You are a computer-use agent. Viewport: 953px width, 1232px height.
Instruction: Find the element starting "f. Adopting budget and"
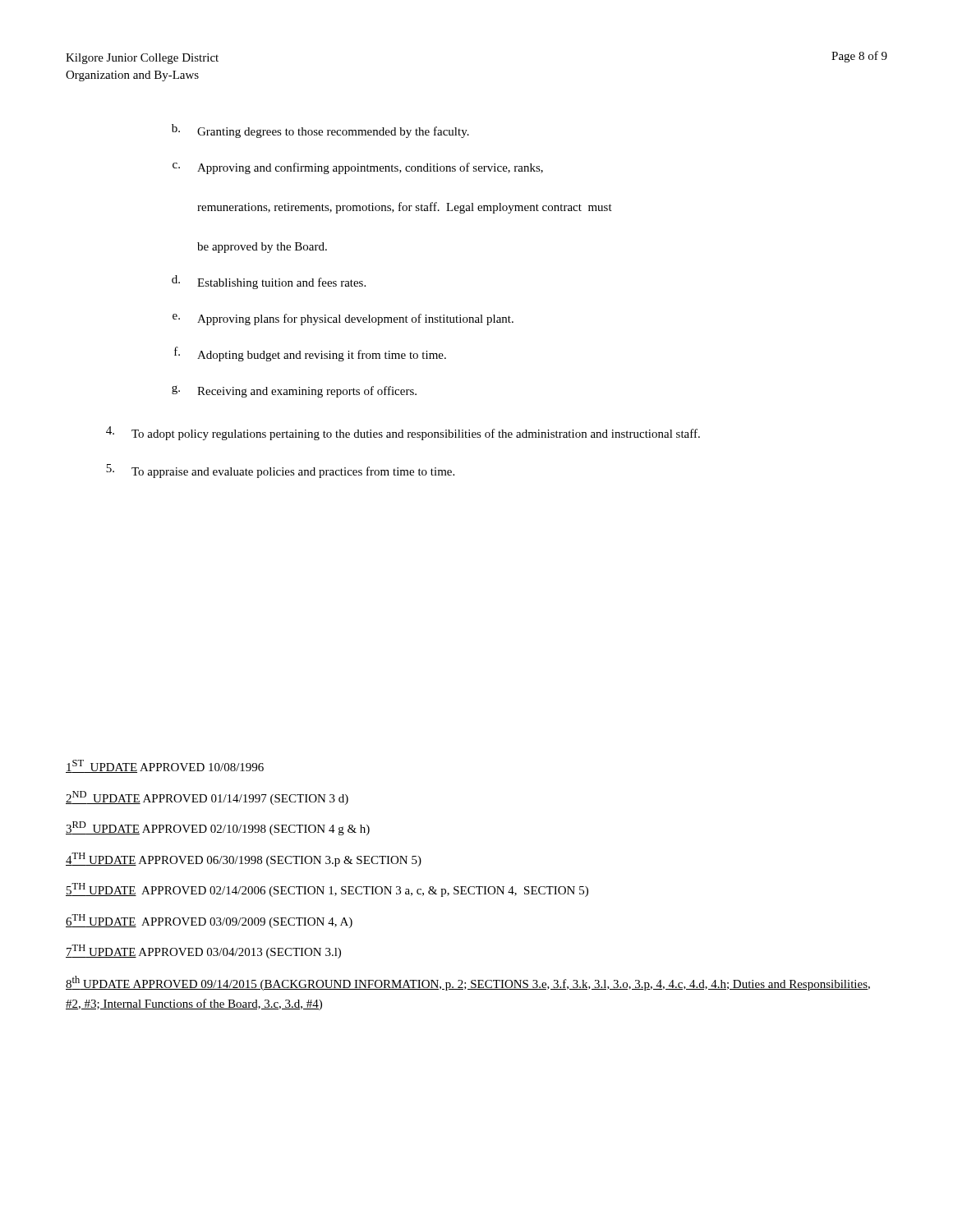point(310,354)
